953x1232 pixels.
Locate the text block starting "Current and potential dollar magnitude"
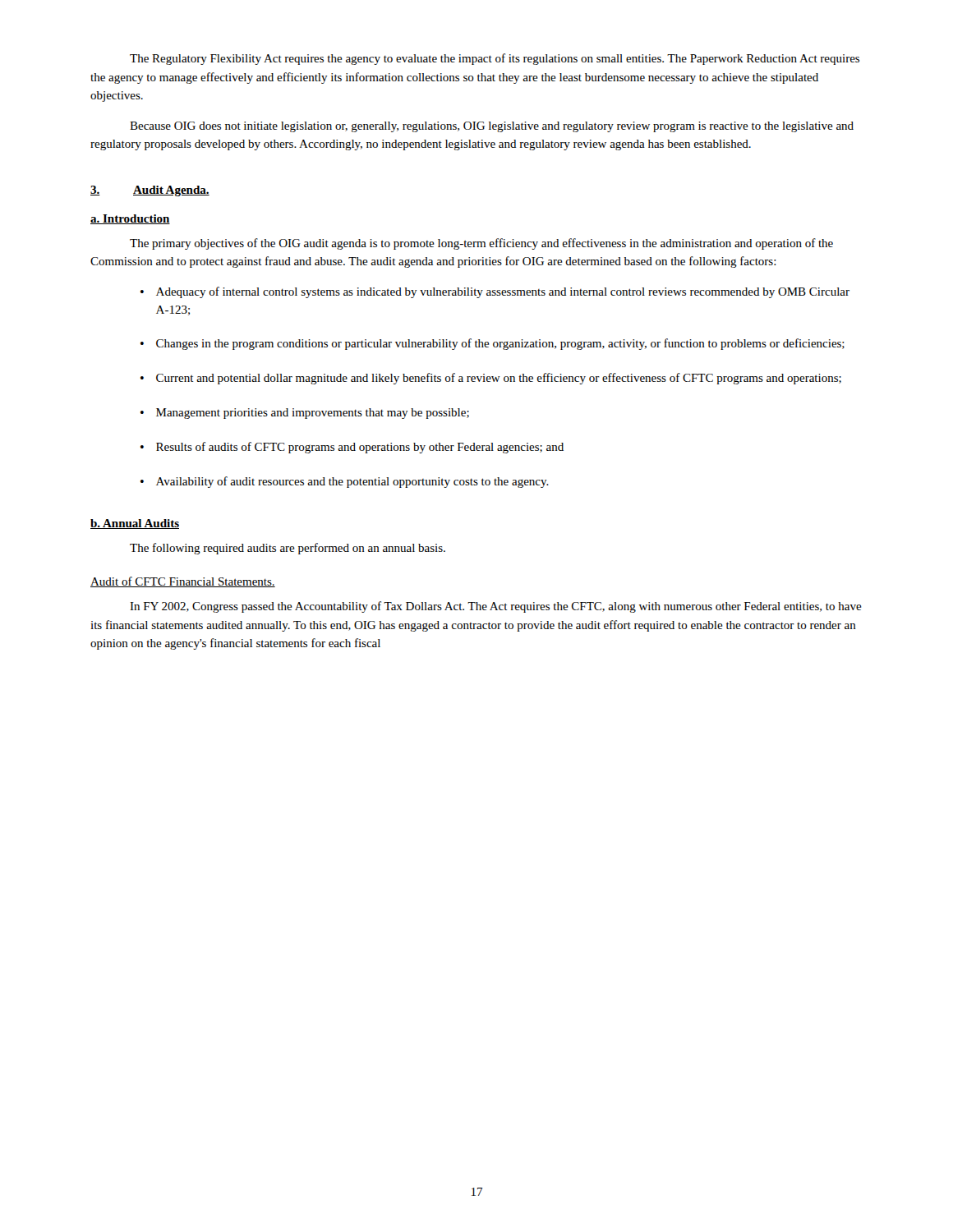(x=476, y=378)
